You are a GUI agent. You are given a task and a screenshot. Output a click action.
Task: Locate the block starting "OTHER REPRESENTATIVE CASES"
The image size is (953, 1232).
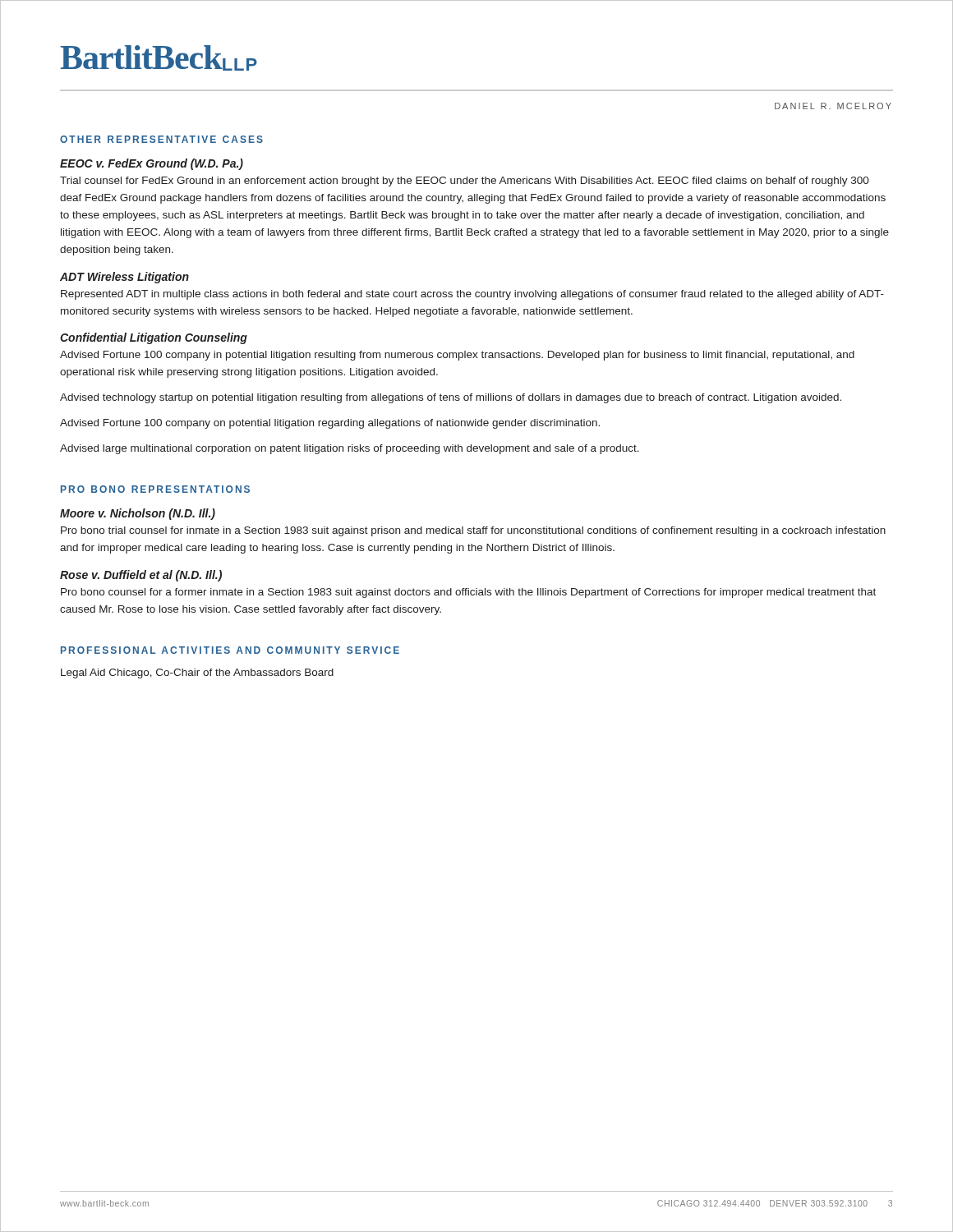162,140
